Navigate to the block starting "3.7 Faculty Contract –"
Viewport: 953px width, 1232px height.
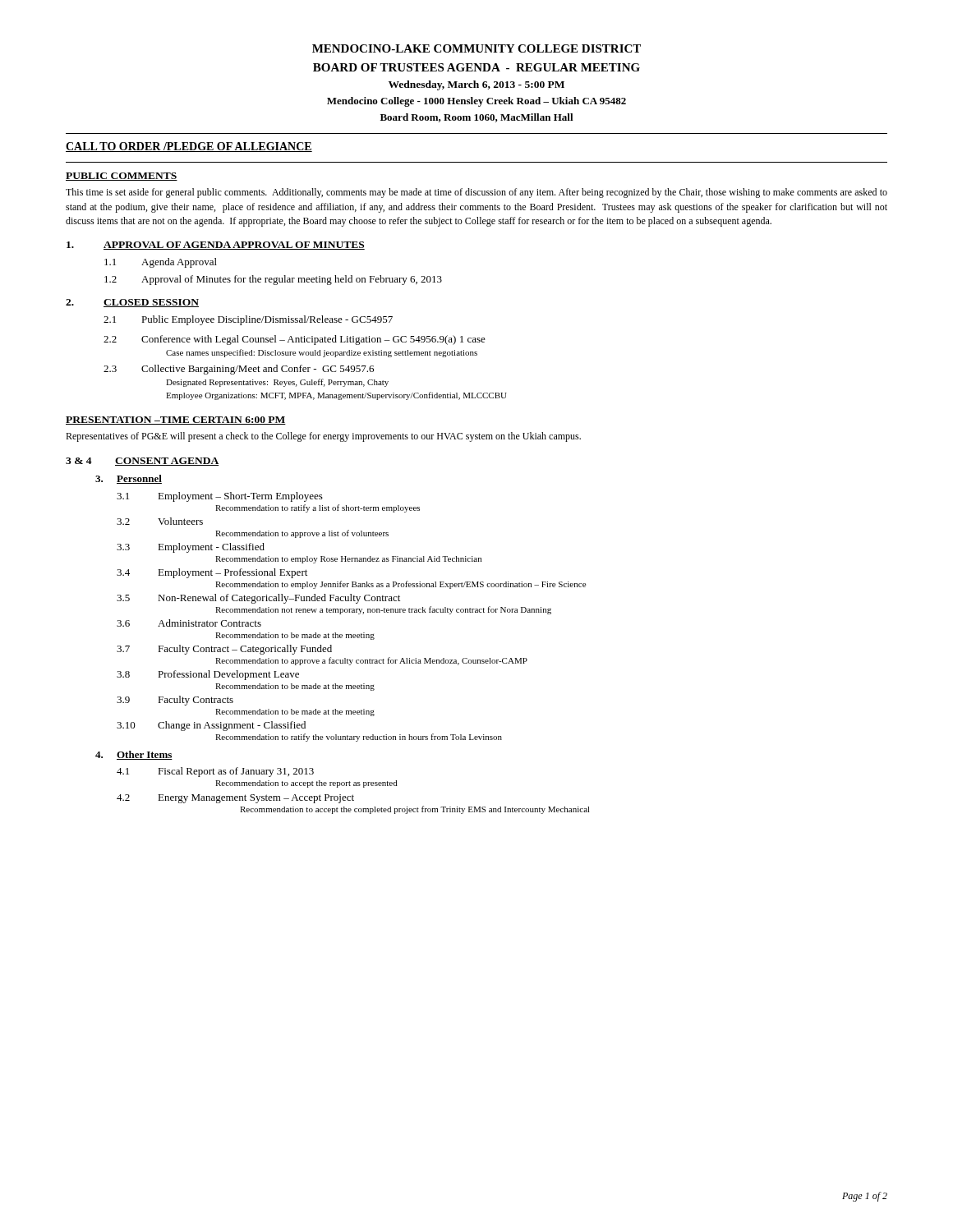[x=502, y=654]
